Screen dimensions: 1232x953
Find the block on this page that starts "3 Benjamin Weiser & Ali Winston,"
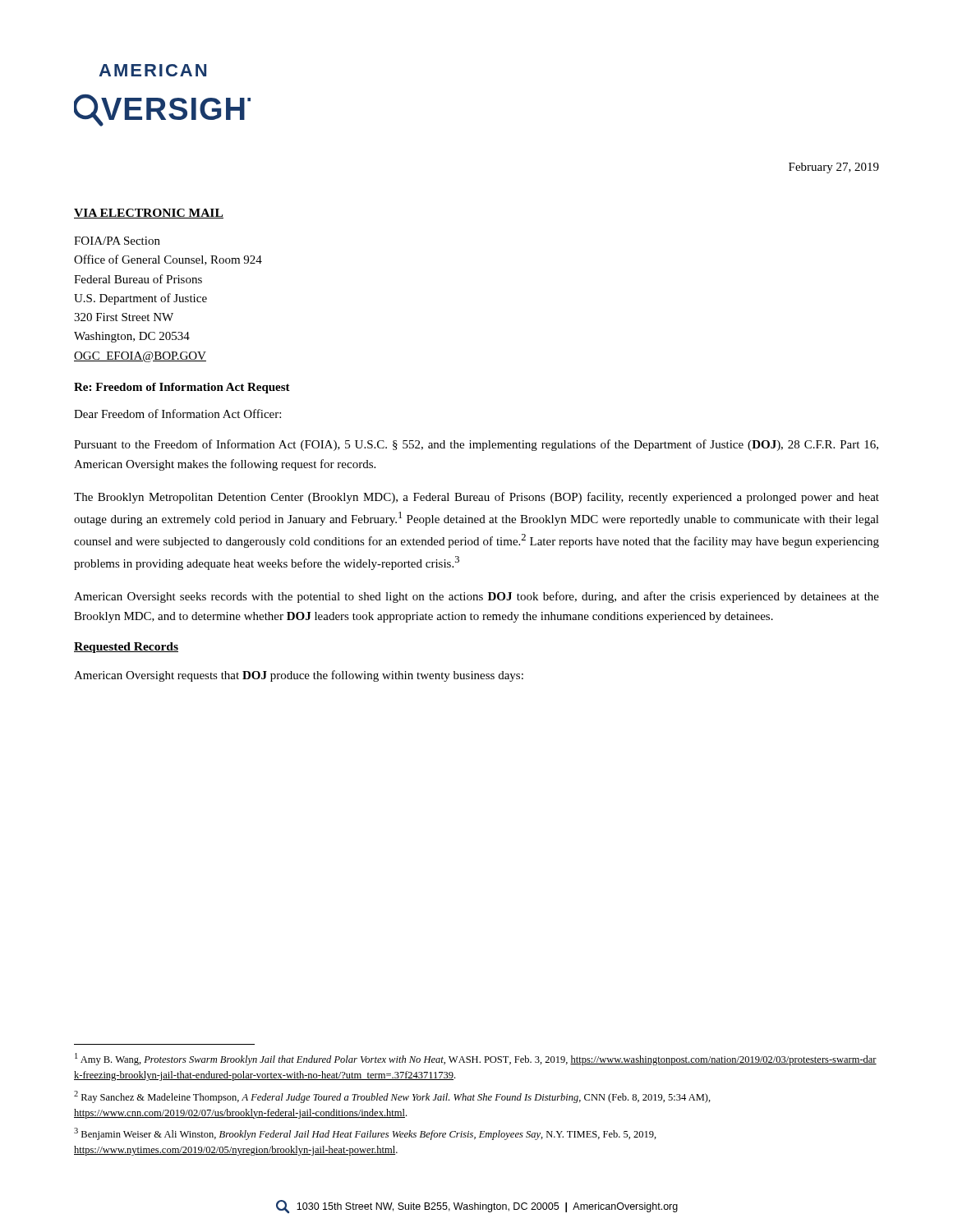click(x=365, y=1141)
